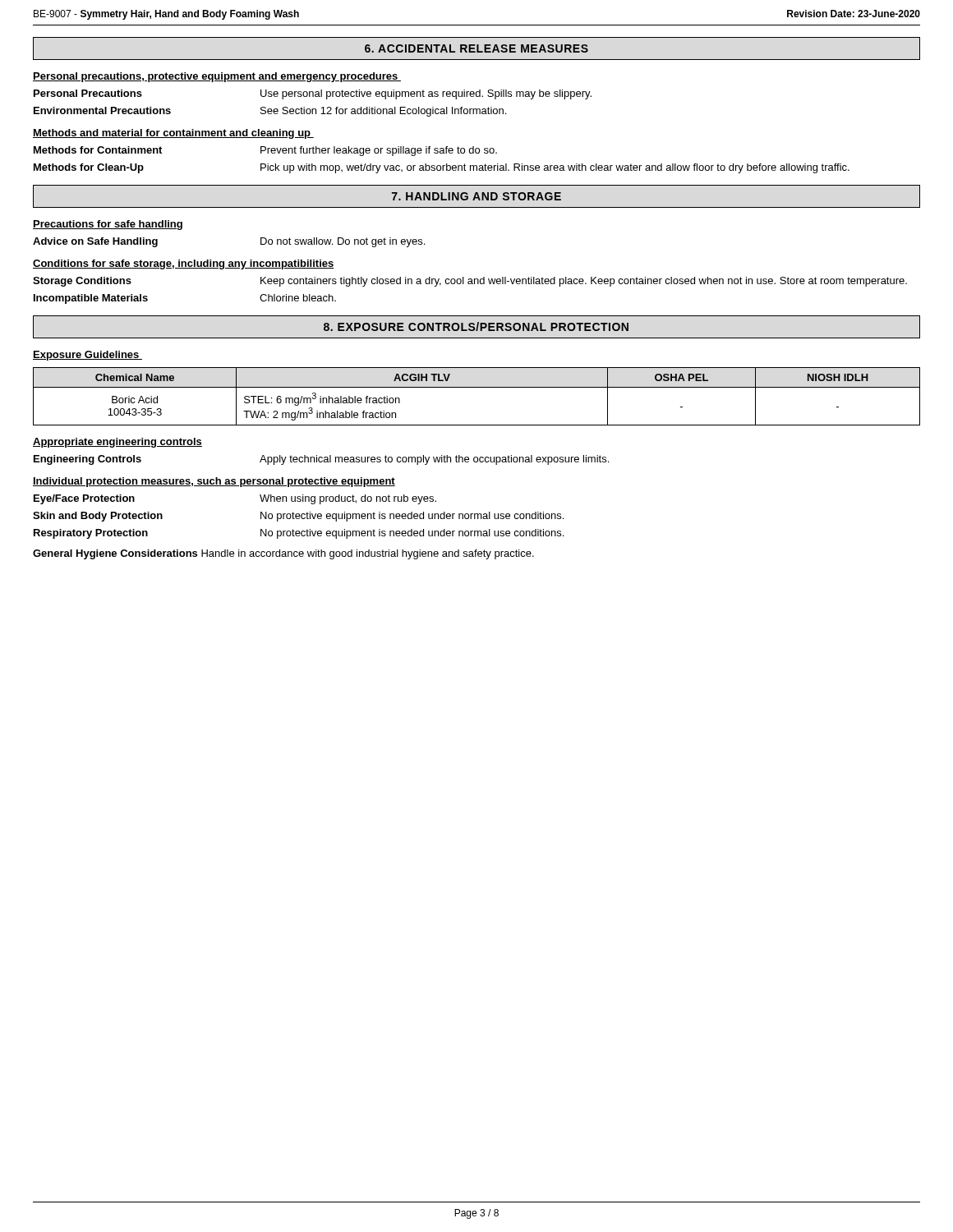
Task: Select the section header with the text "Methods and material for containment"
Action: tap(173, 133)
